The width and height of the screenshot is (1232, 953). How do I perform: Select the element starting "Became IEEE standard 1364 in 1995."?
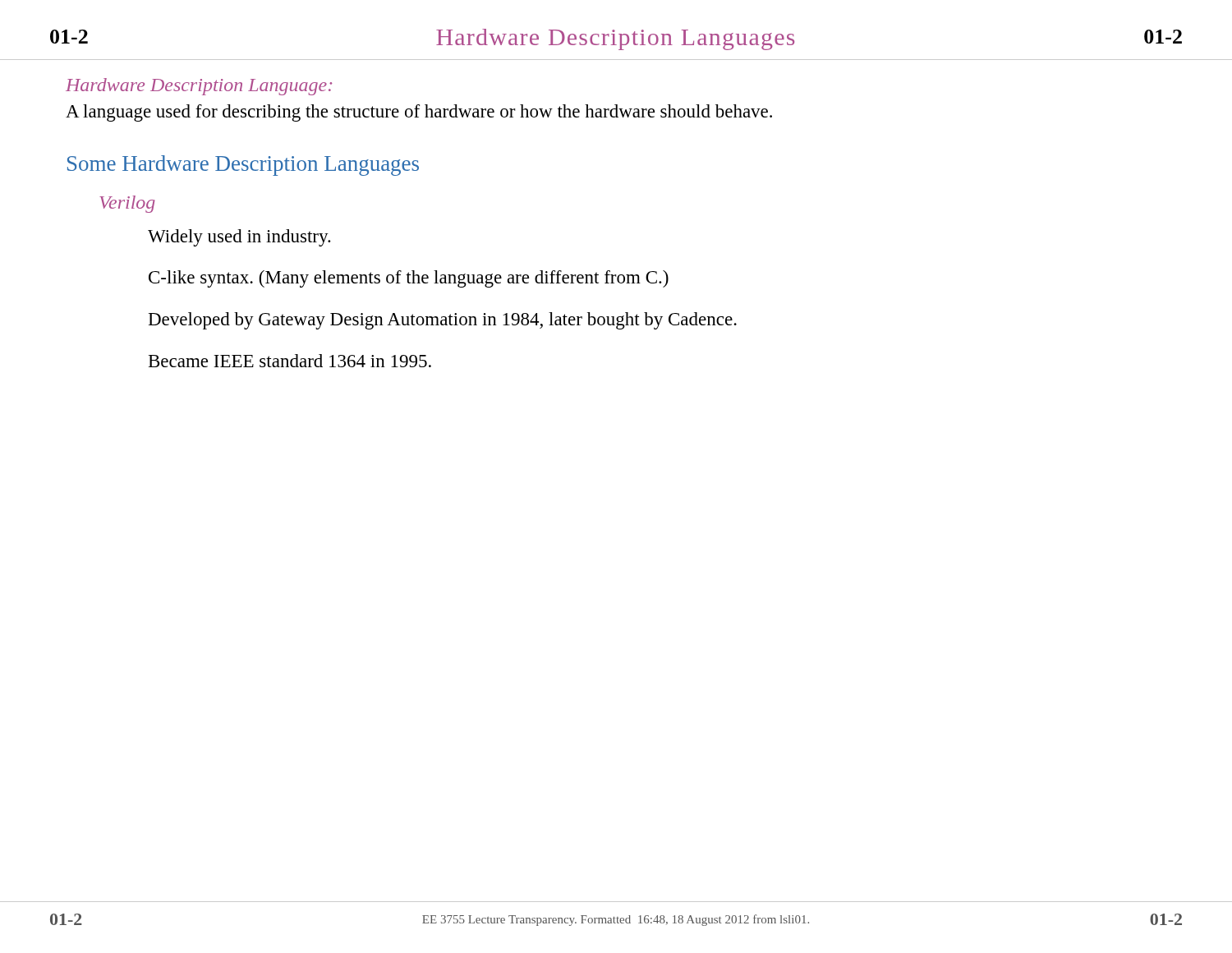click(290, 361)
